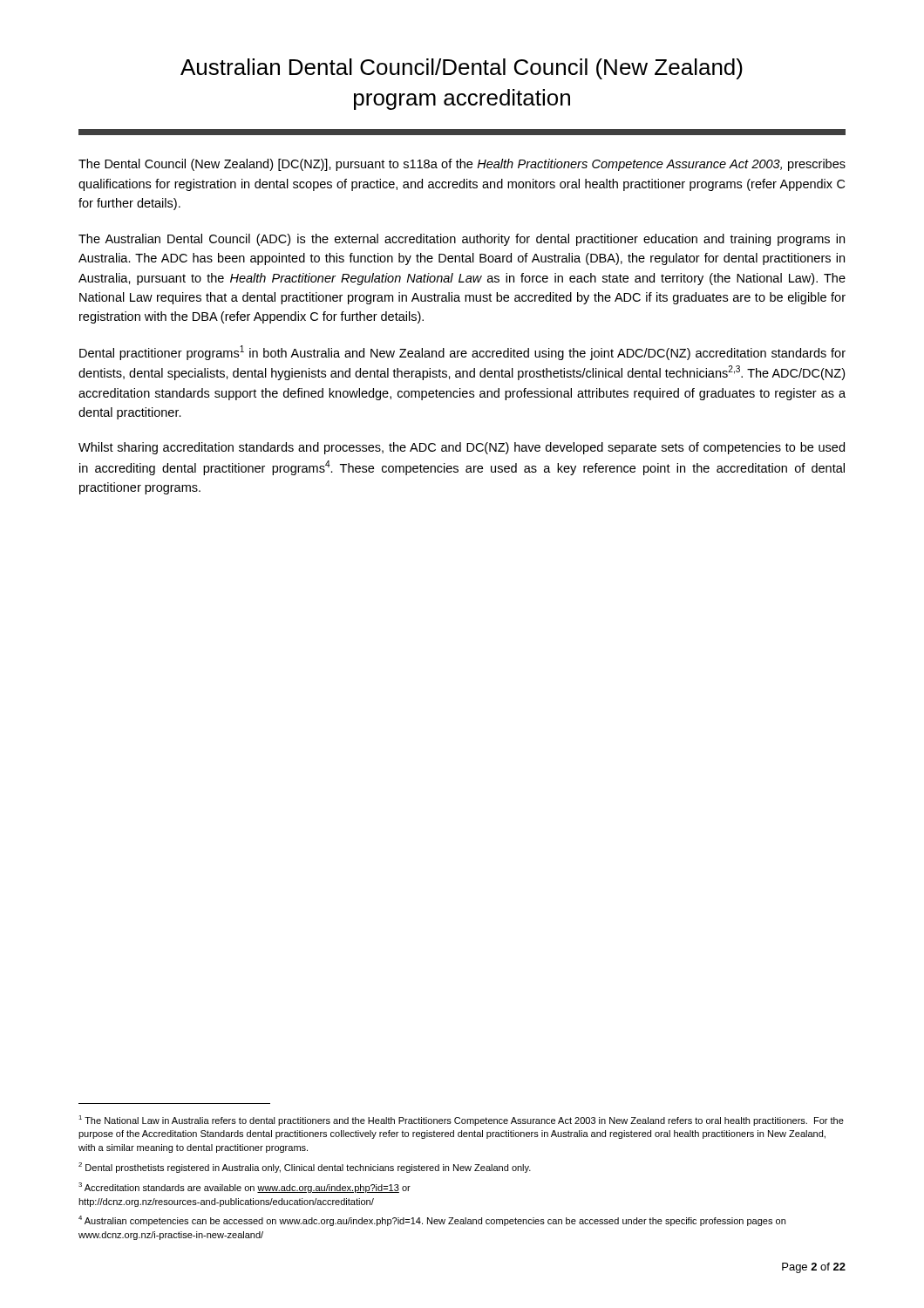The width and height of the screenshot is (924, 1308).
Task: Find the block starting "Whilst sharing accreditation standards and"
Action: (462, 468)
